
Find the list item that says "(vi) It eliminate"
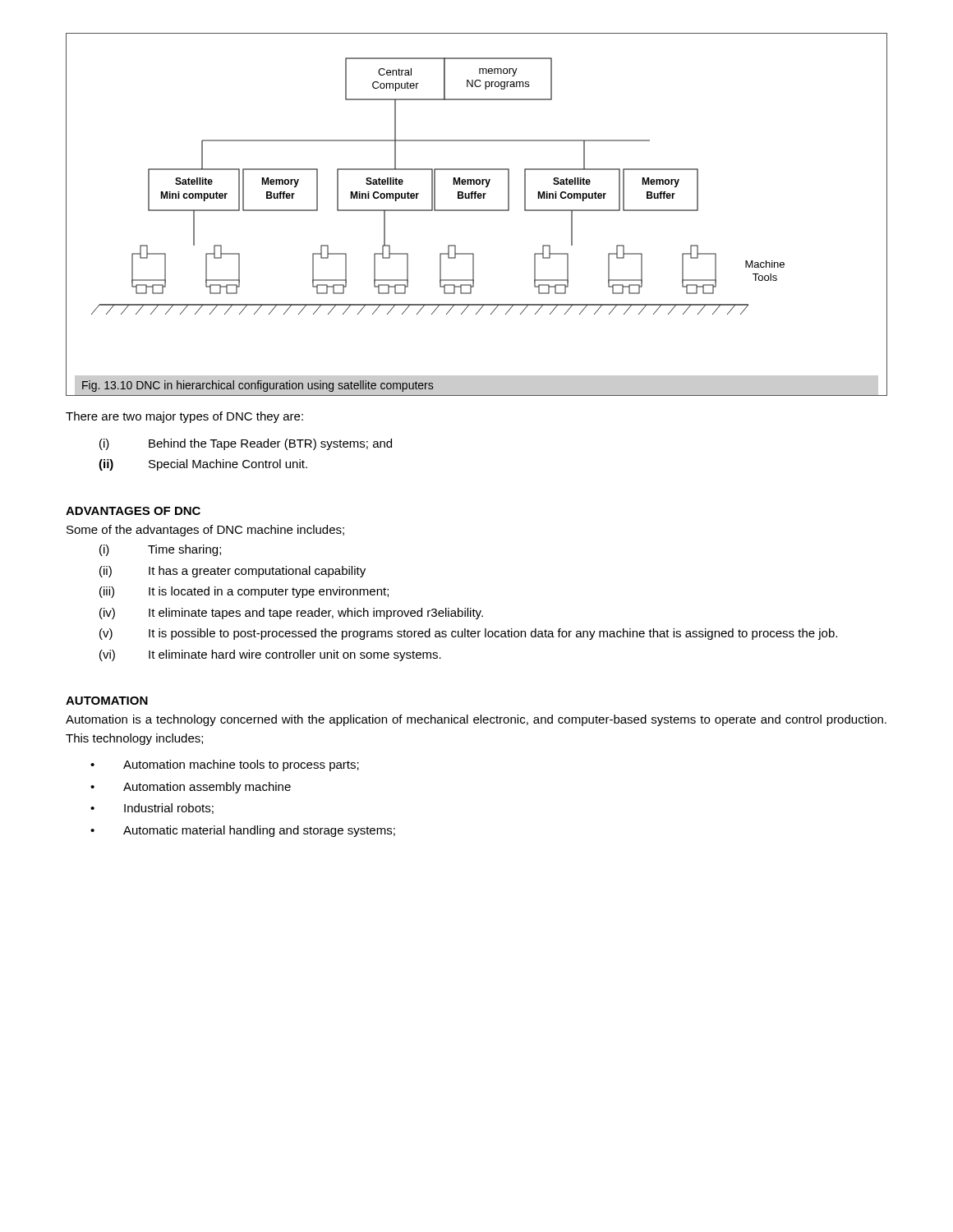[x=254, y=654]
